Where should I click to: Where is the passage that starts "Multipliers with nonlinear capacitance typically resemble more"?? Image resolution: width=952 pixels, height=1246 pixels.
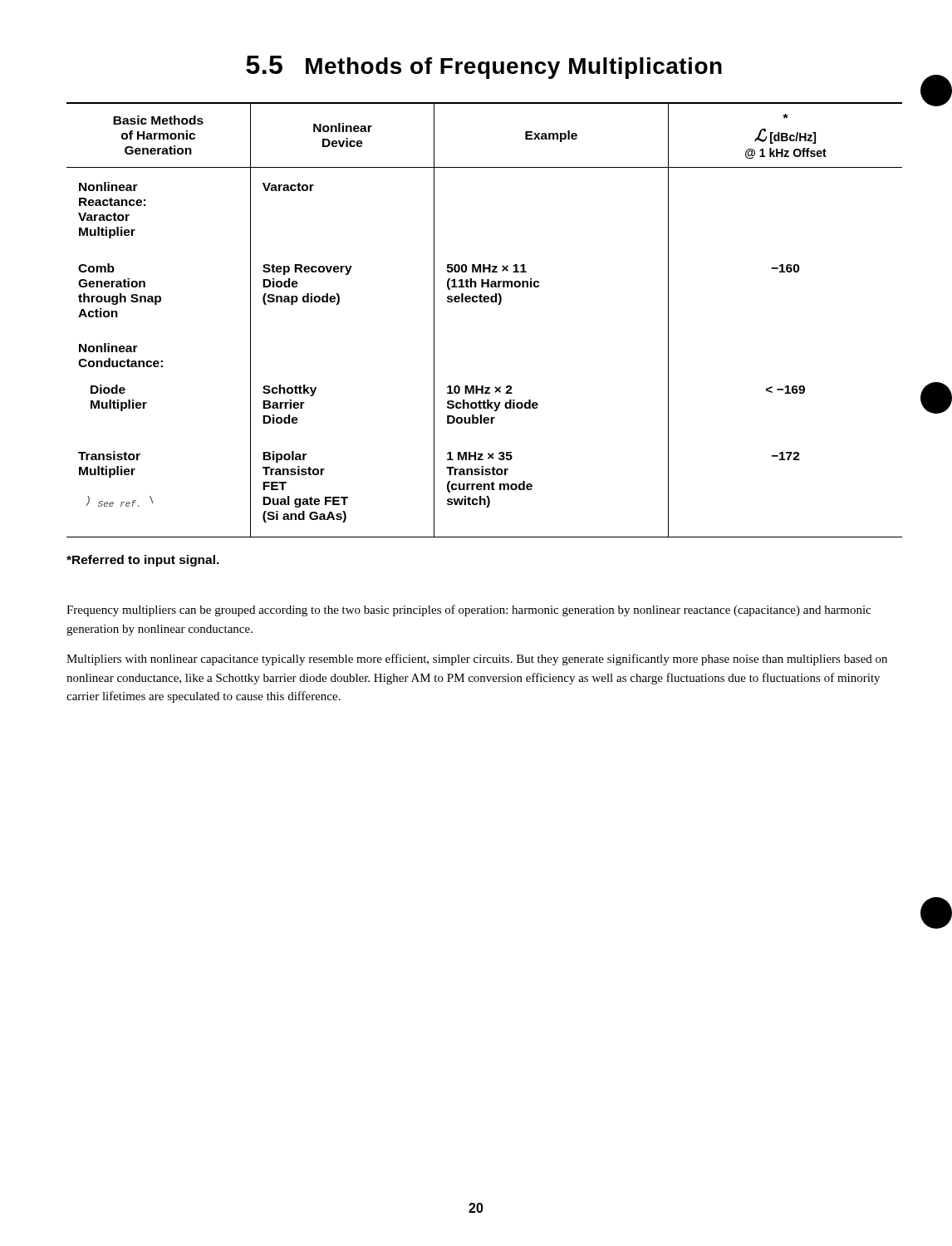(477, 677)
